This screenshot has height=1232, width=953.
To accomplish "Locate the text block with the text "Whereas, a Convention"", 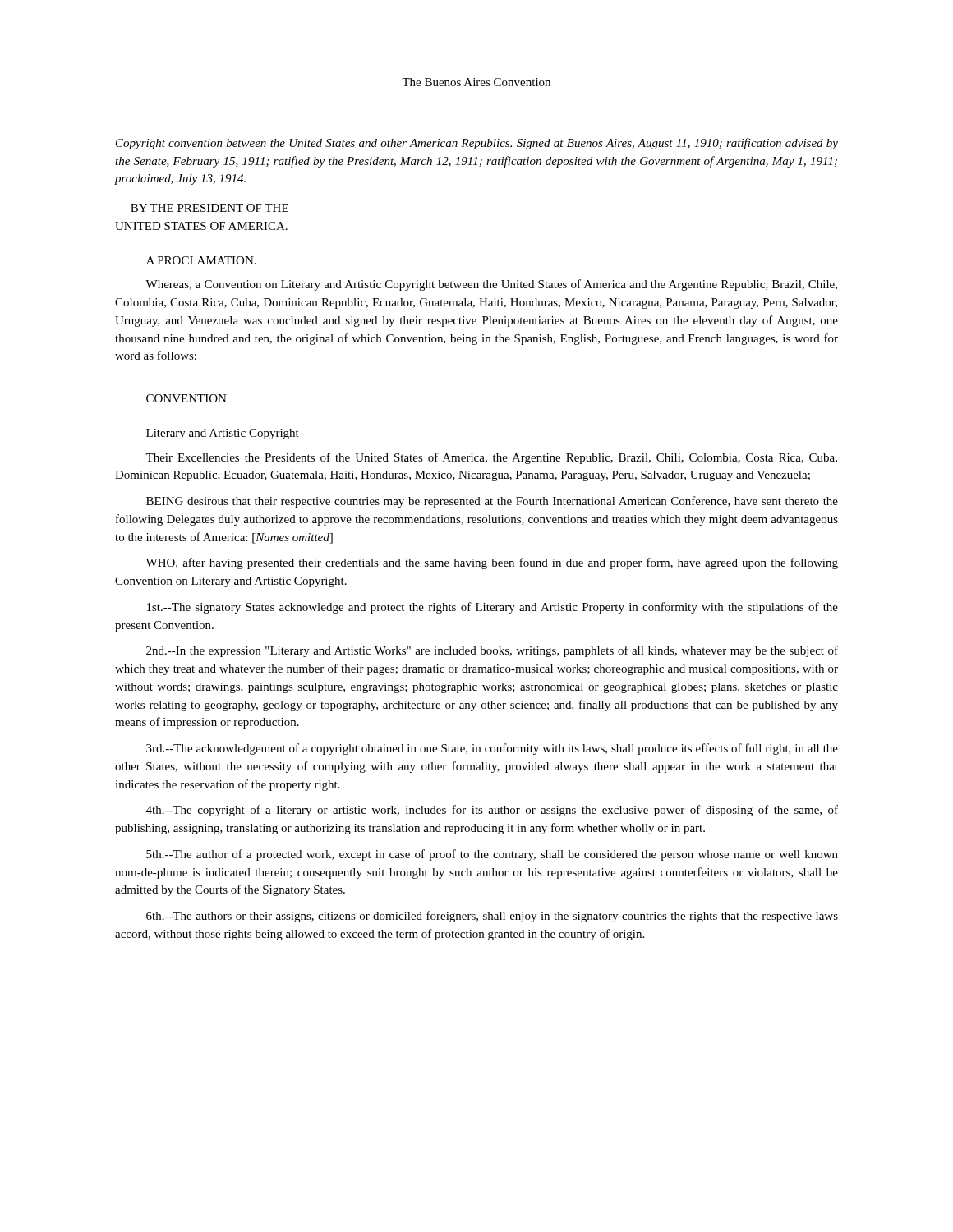I will tap(476, 321).
